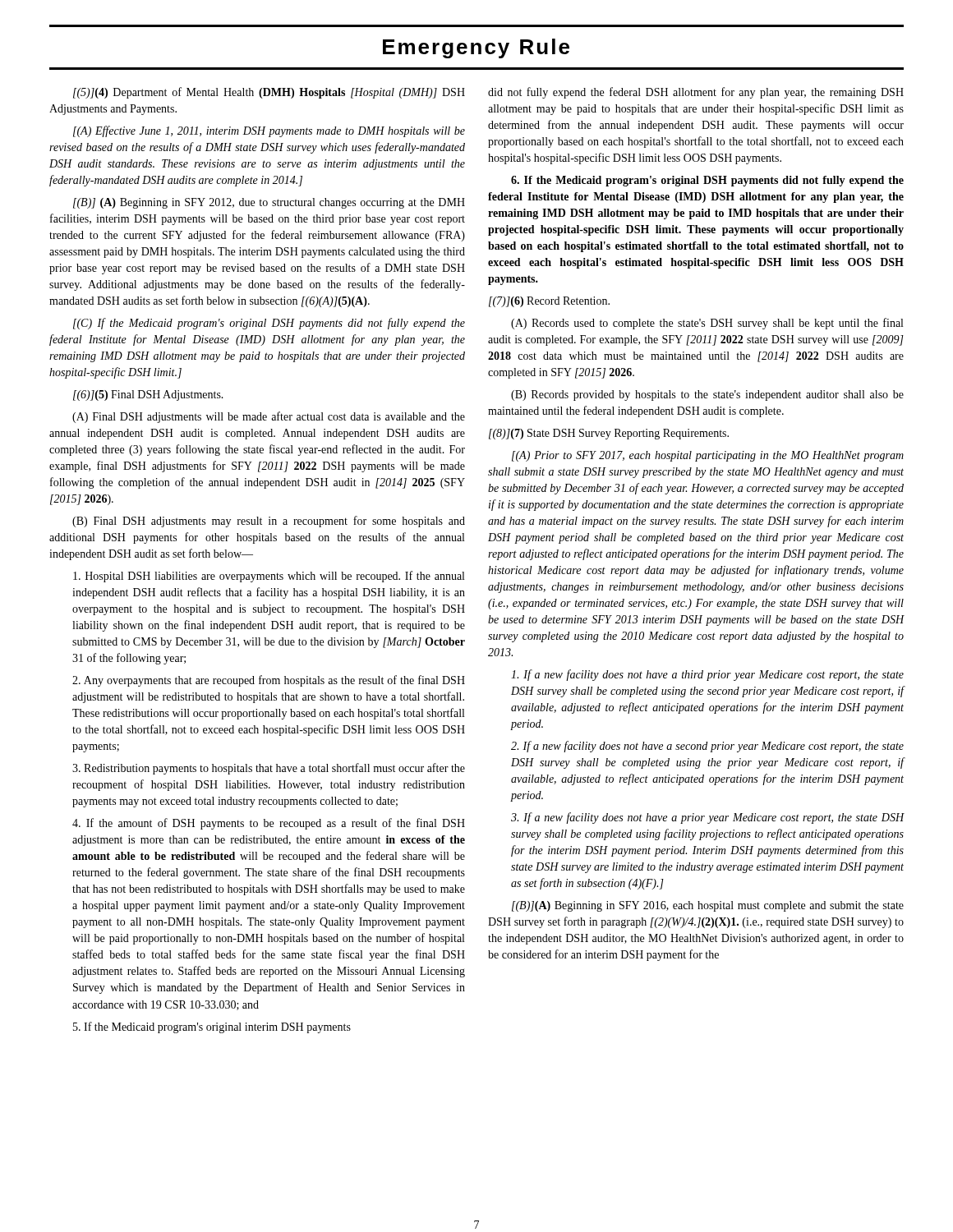The image size is (953, 1232).
Task: Find the text block that reads "did not fully expend the"
Action: 696,524
